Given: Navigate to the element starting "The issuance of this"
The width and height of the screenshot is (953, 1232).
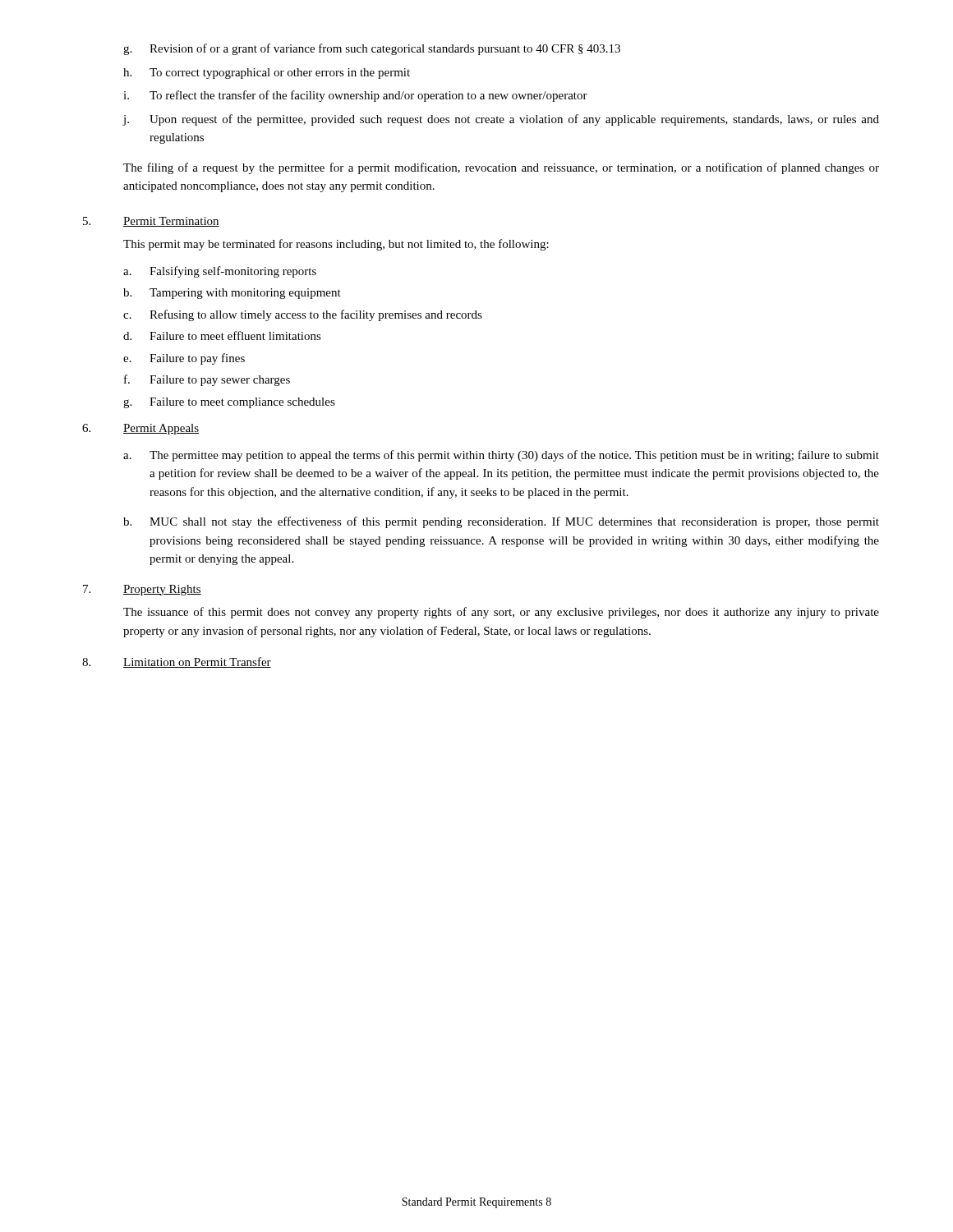Looking at the screenshot, I should pyautogui.click(x=501, y=621).
